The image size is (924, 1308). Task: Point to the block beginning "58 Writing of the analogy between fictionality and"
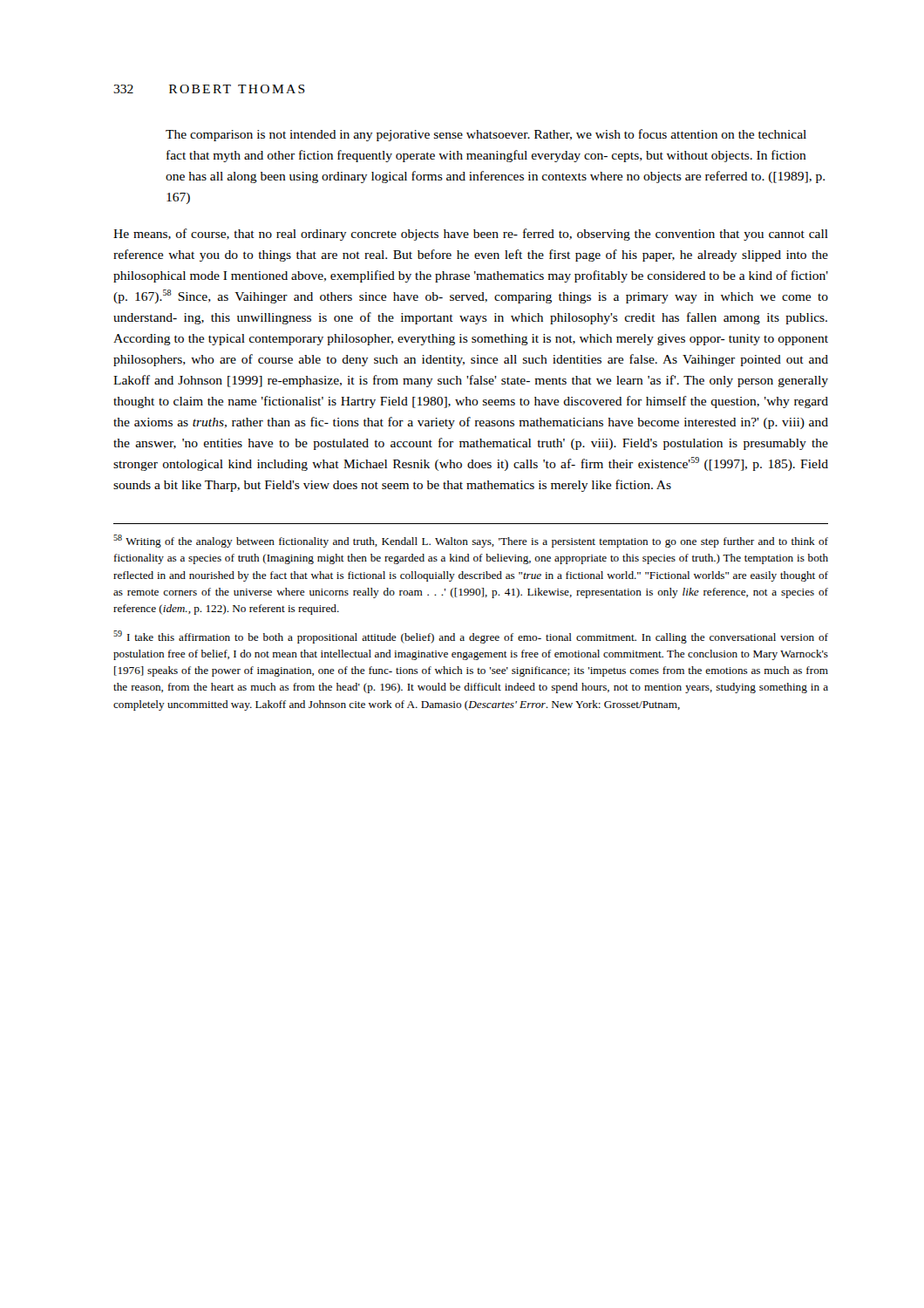[471, 574]
